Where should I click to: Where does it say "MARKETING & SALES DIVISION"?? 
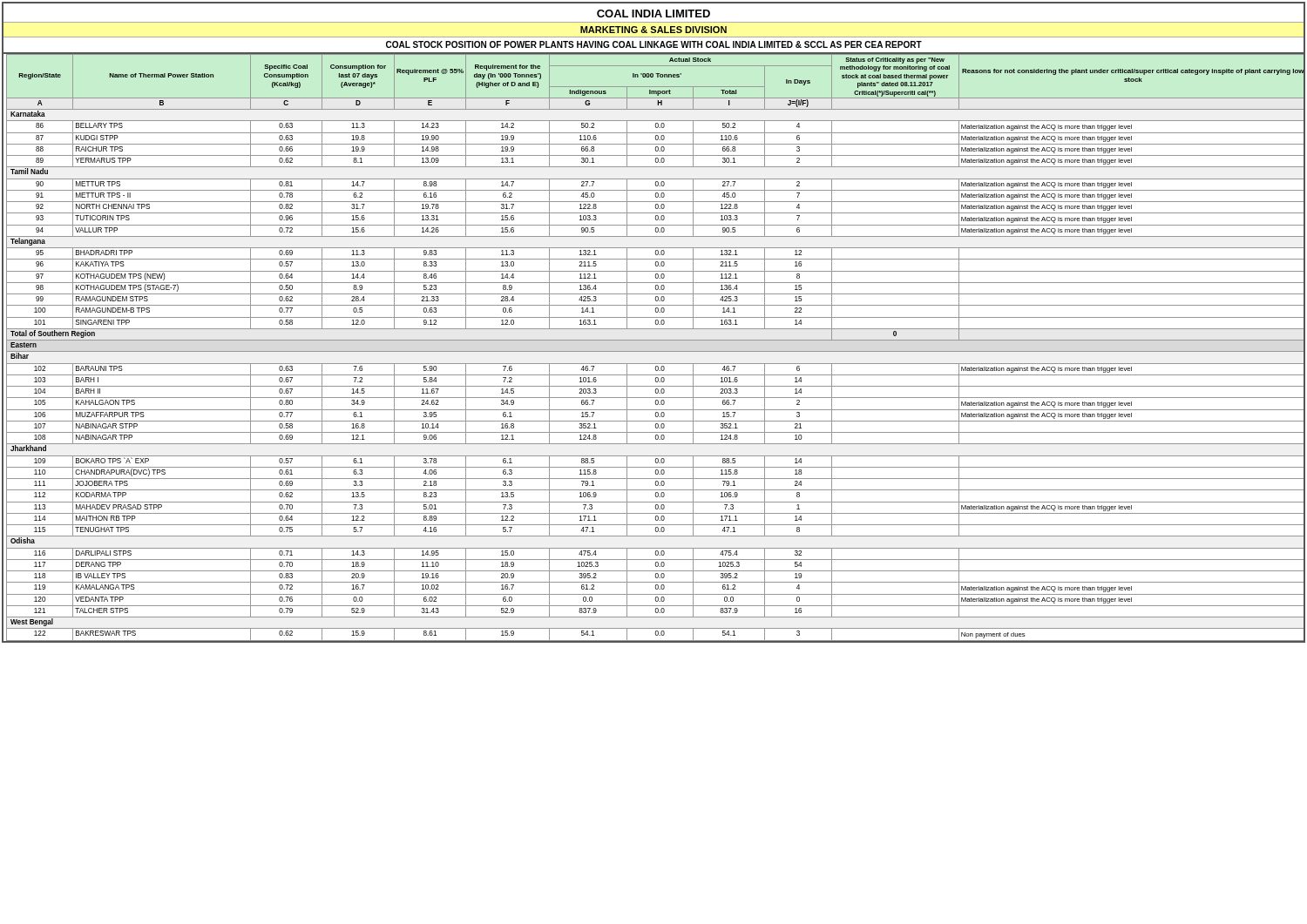pos(654,30)
